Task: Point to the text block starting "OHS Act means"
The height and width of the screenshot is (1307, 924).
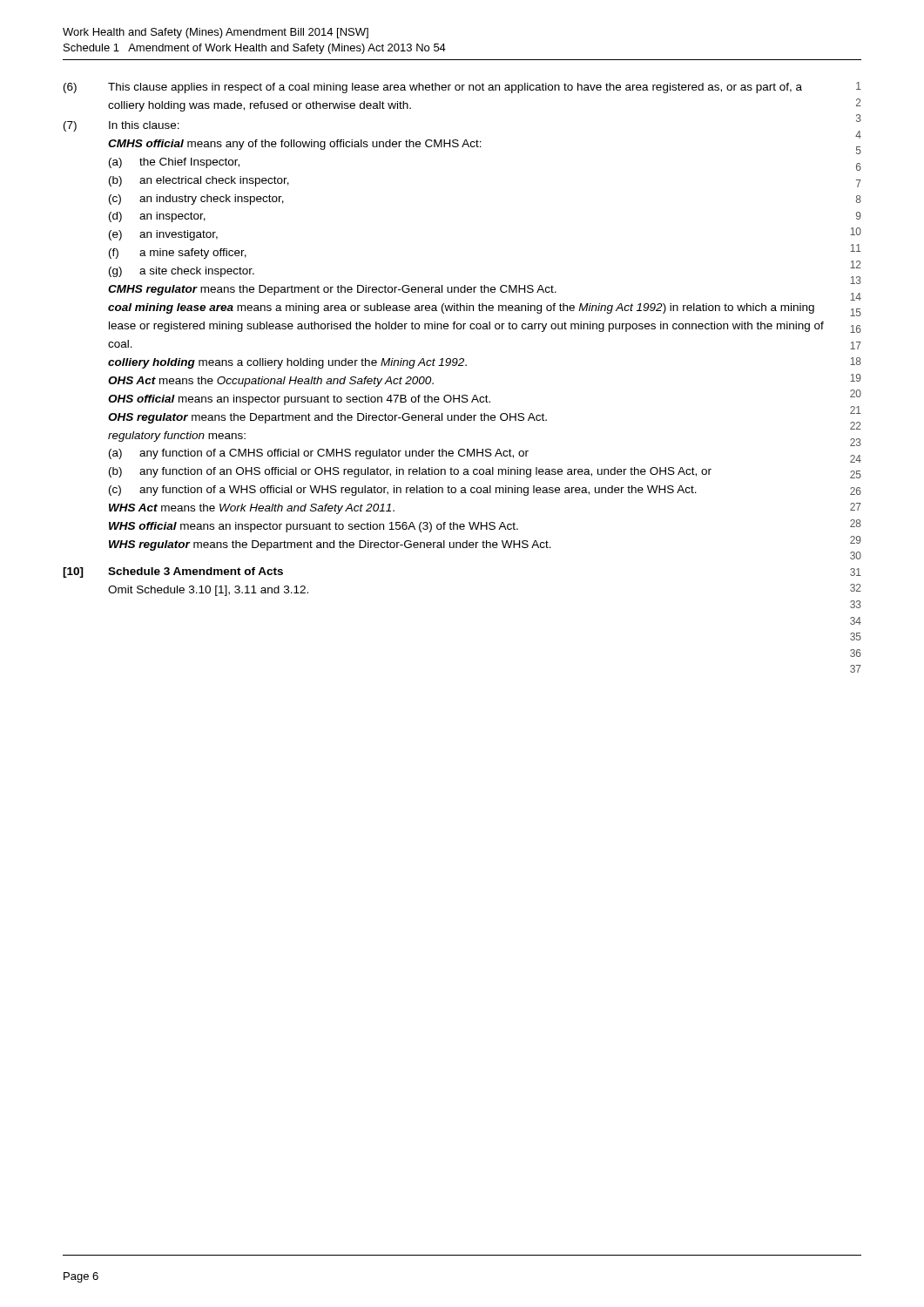Action: [x=271, y=382]
